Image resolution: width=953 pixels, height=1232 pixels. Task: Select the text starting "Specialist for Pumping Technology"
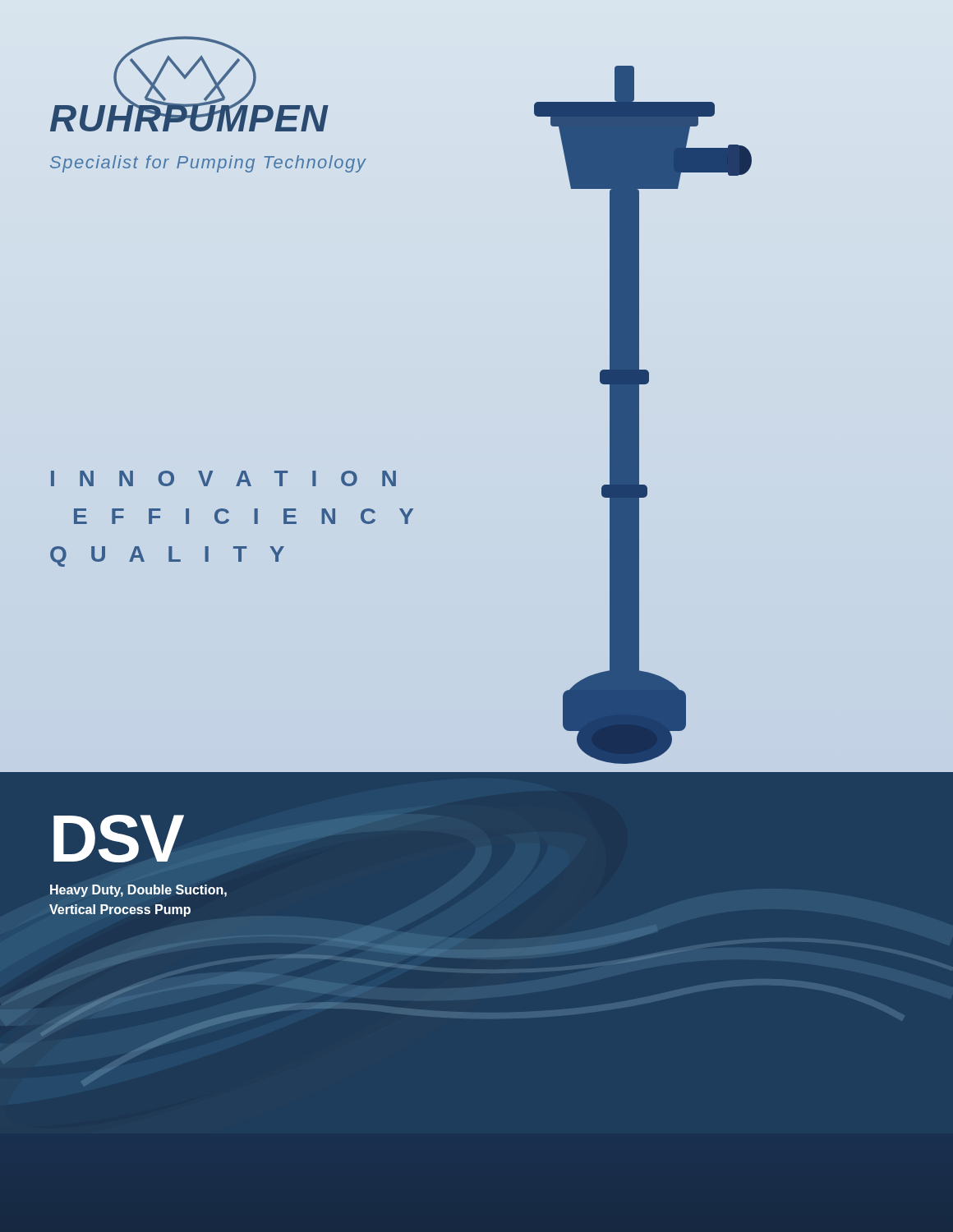coord(208,162)
